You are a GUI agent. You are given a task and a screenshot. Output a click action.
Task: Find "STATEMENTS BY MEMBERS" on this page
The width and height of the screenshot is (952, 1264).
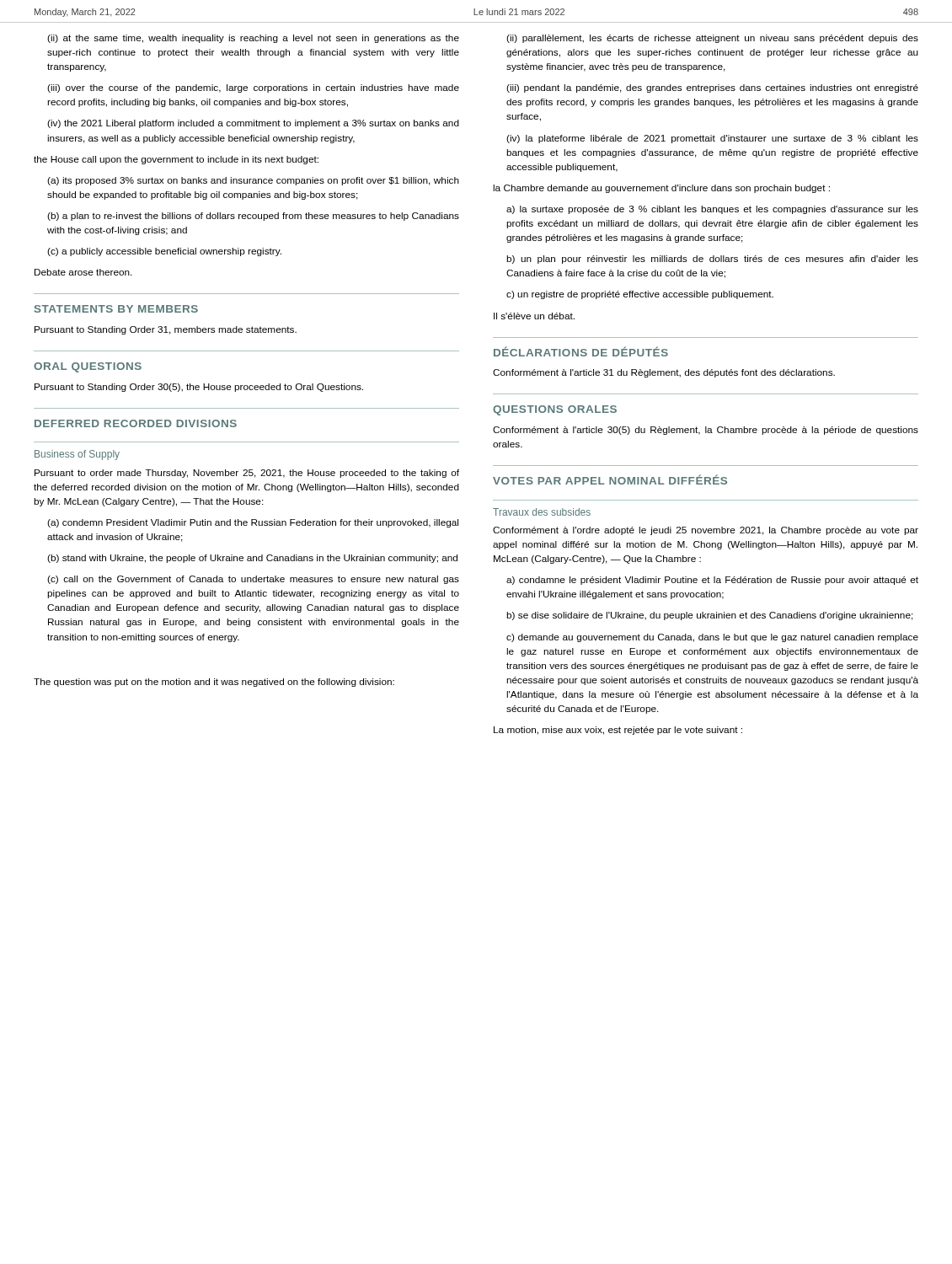click(116, 309)
